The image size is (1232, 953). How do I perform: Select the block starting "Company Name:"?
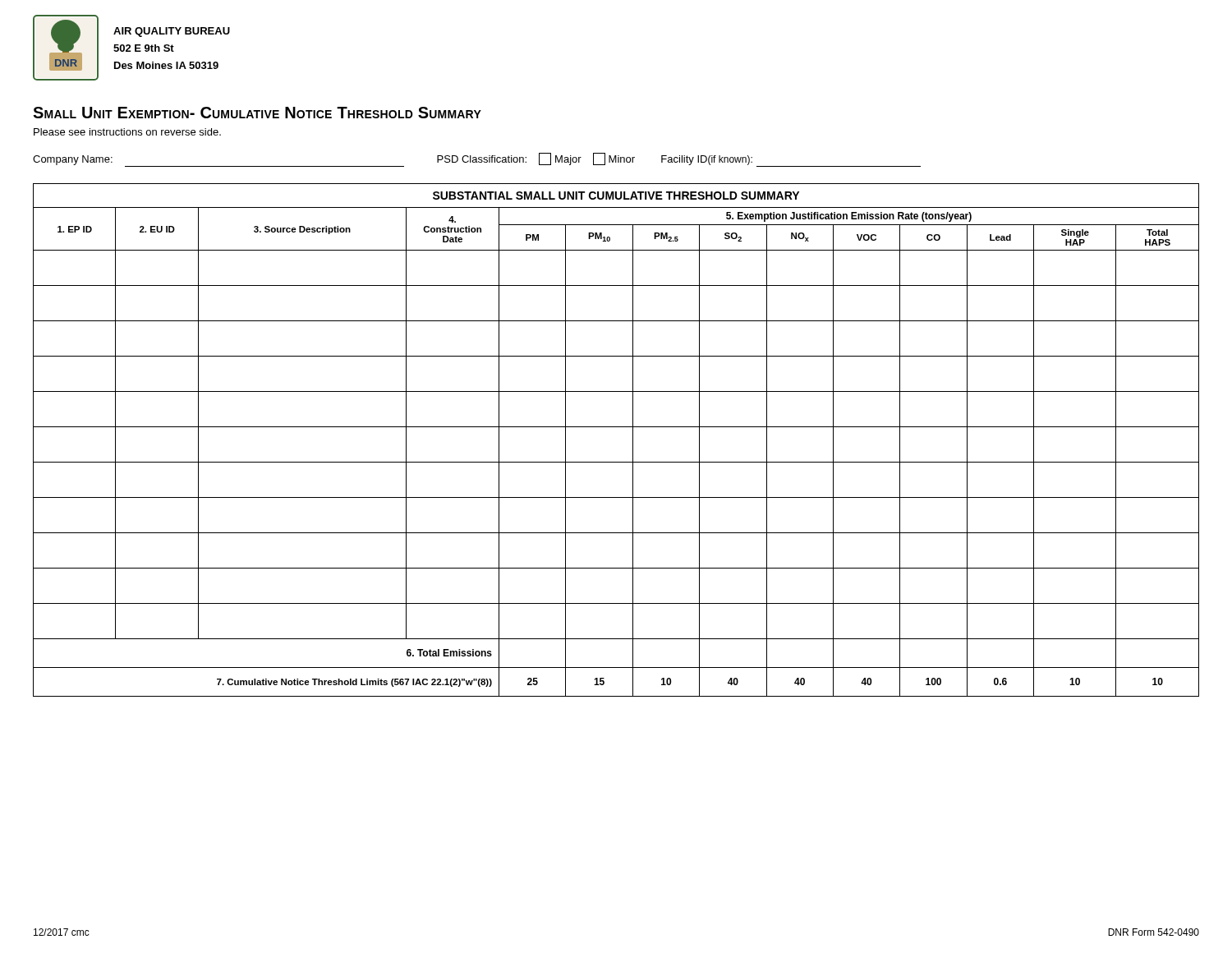pyautogui.click(x=218, y=159)
